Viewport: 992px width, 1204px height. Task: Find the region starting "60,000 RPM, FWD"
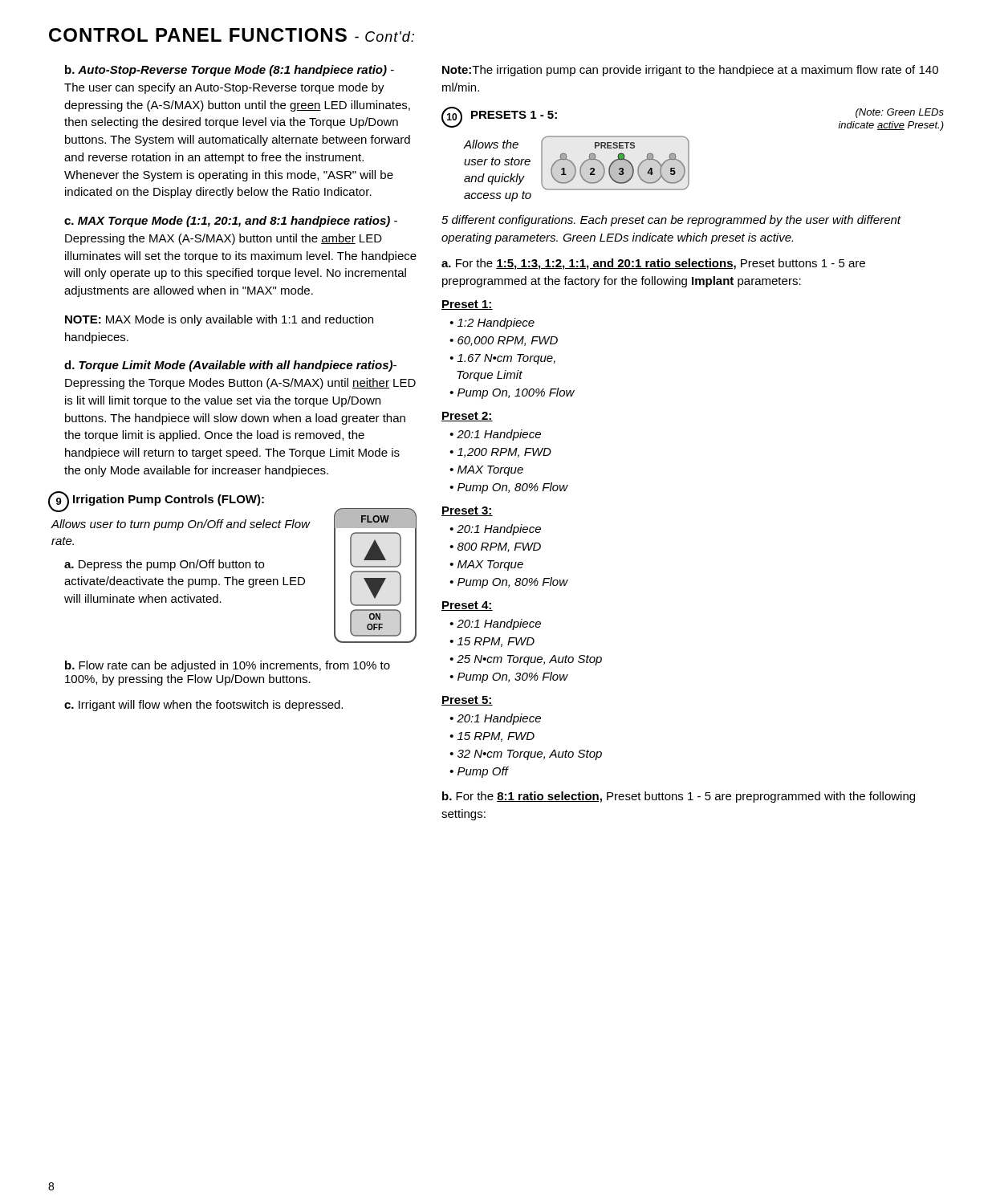pos(508,340)
